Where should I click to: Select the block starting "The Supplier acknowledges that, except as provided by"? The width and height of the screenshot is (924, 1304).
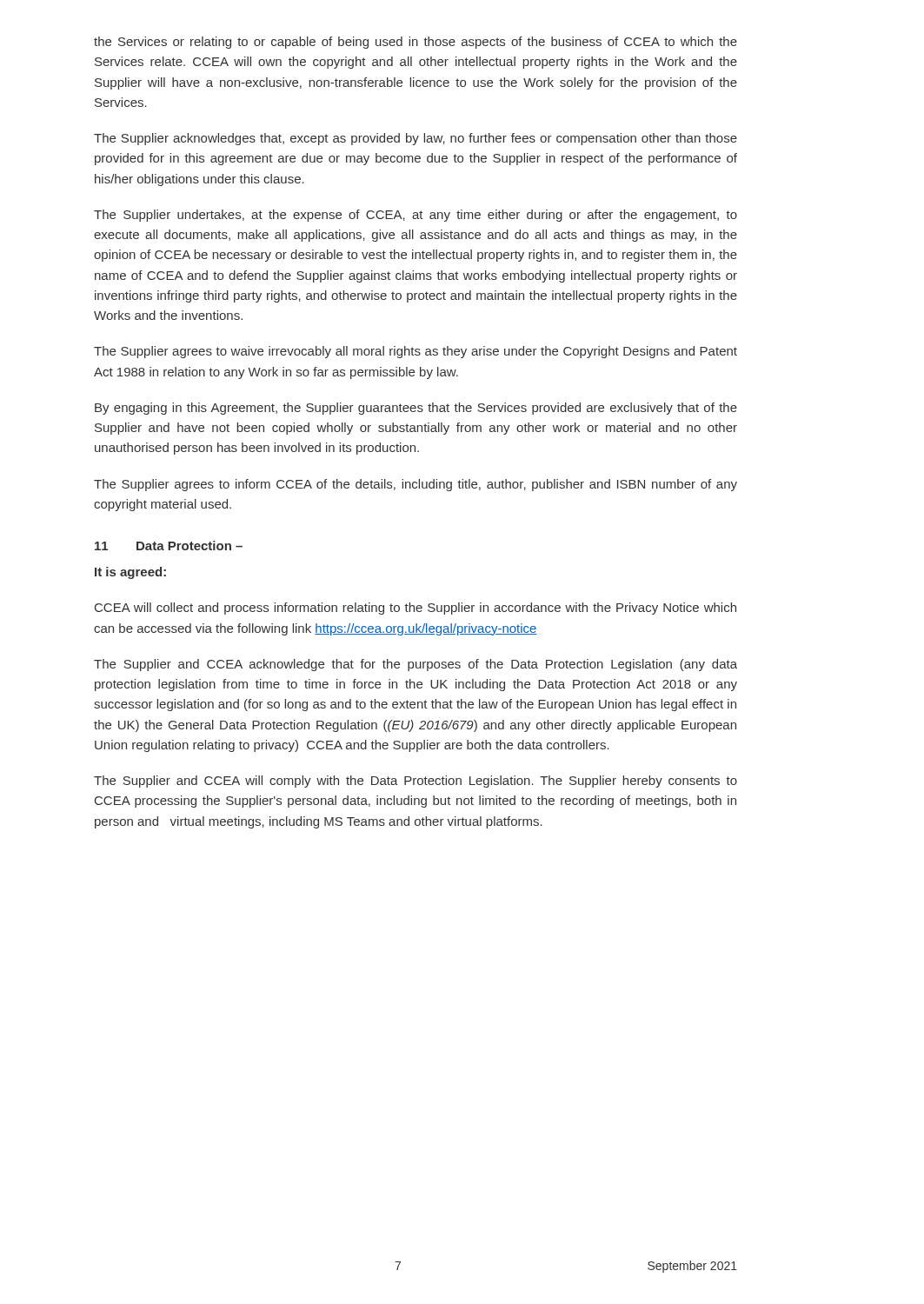click(415, 158)
